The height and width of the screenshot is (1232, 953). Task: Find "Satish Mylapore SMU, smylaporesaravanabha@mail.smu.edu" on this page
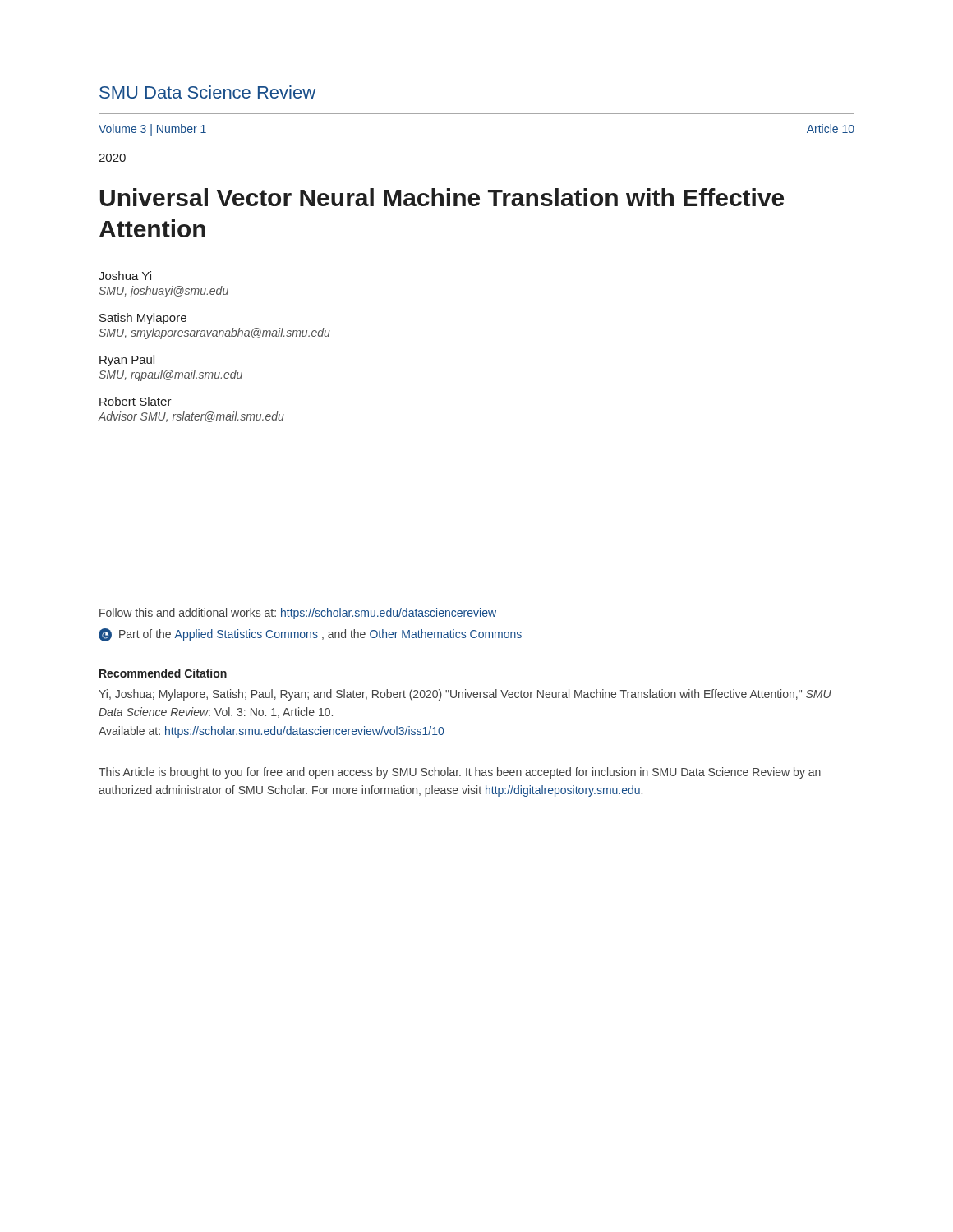[143, 319]
